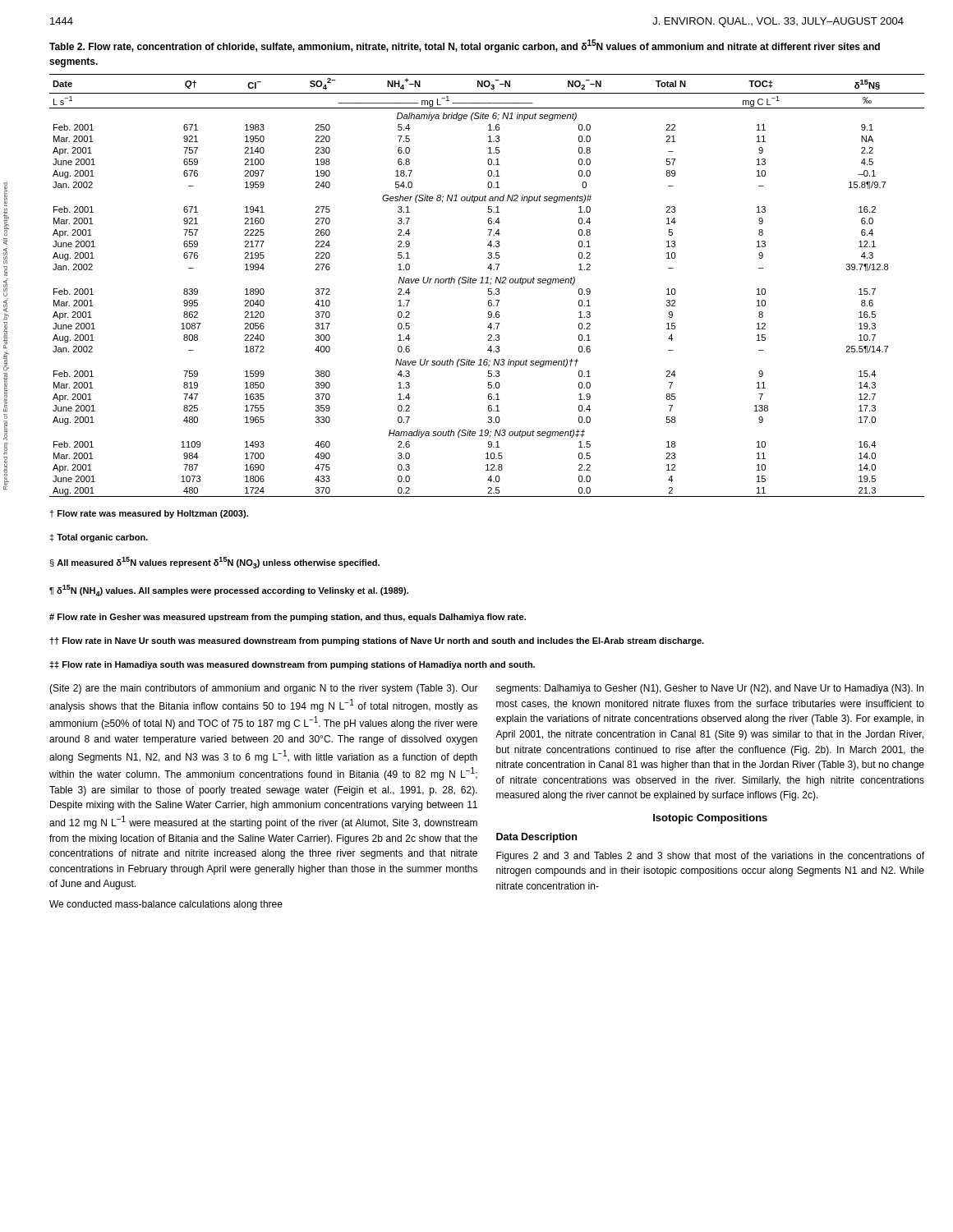This screenshot has height=1232, width=953.
Task: Click on the region starting "Figures 2 and 3 and Tables"
Action: tap(710, 871)
